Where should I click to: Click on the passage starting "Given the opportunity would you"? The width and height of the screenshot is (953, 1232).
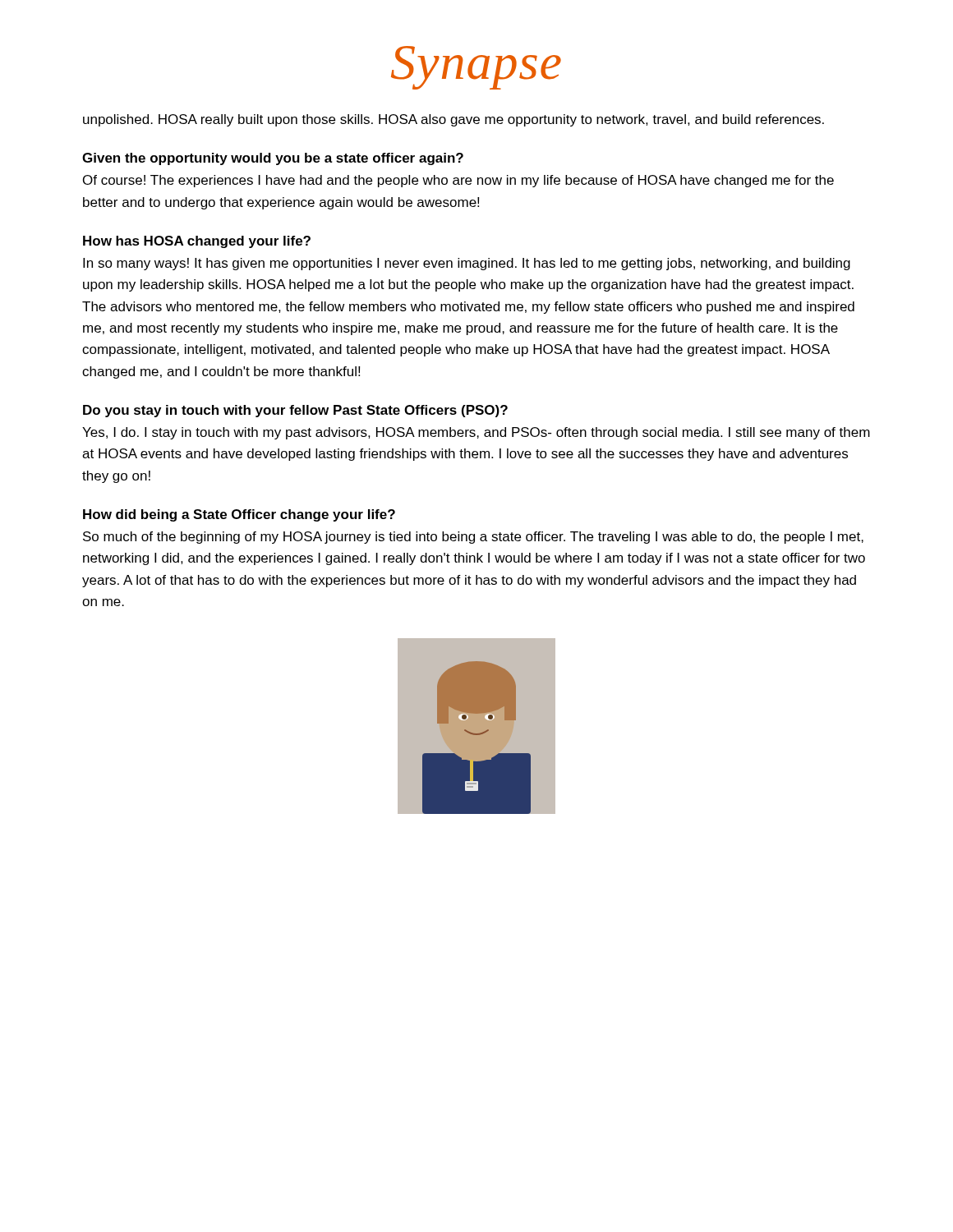[273, 158]
